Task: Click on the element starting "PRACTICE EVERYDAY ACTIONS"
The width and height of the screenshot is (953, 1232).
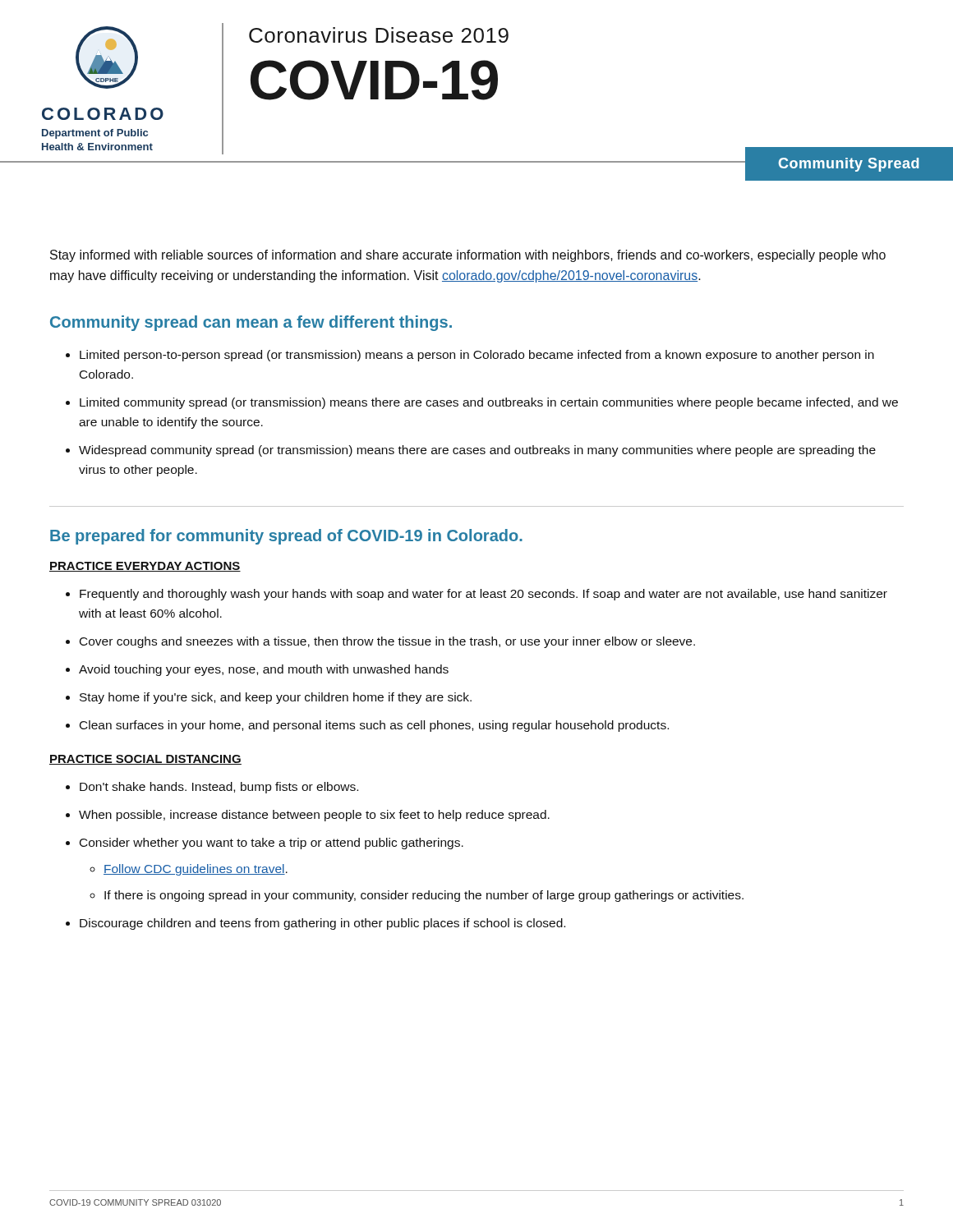Action: click(145, 567)
